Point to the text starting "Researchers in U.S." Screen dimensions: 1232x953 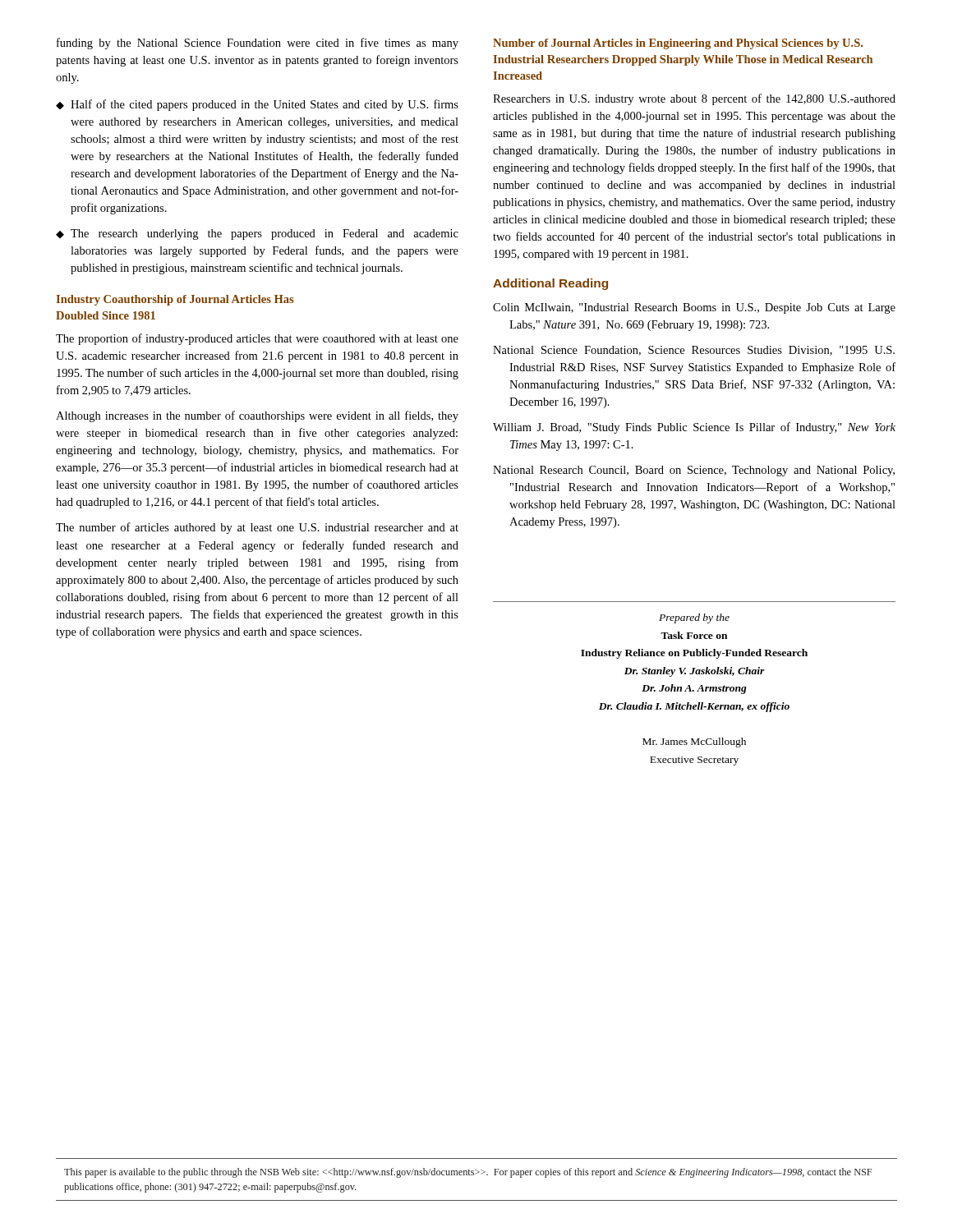(694, 176)
